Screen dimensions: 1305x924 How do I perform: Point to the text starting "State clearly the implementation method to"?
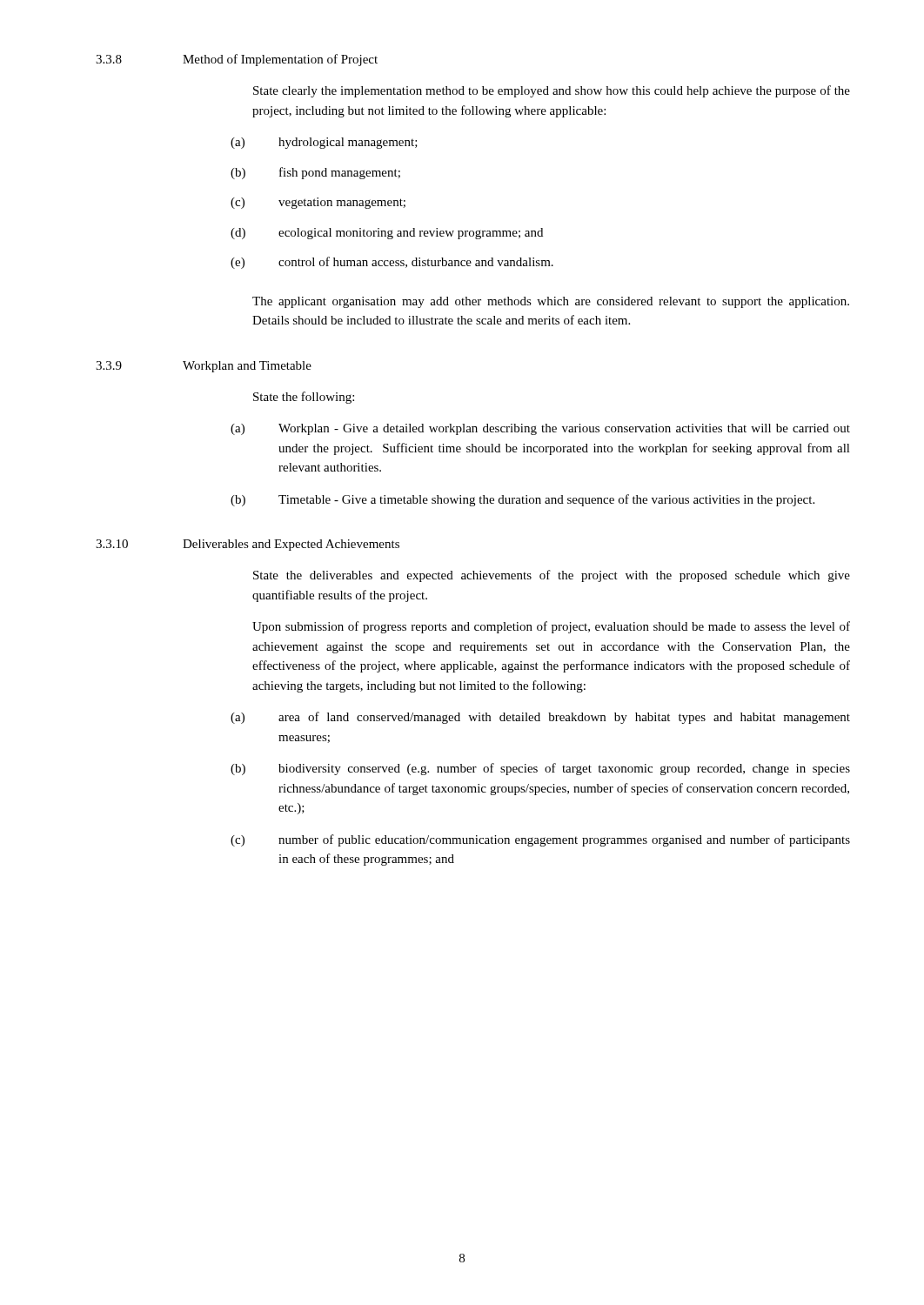point(551,100)
